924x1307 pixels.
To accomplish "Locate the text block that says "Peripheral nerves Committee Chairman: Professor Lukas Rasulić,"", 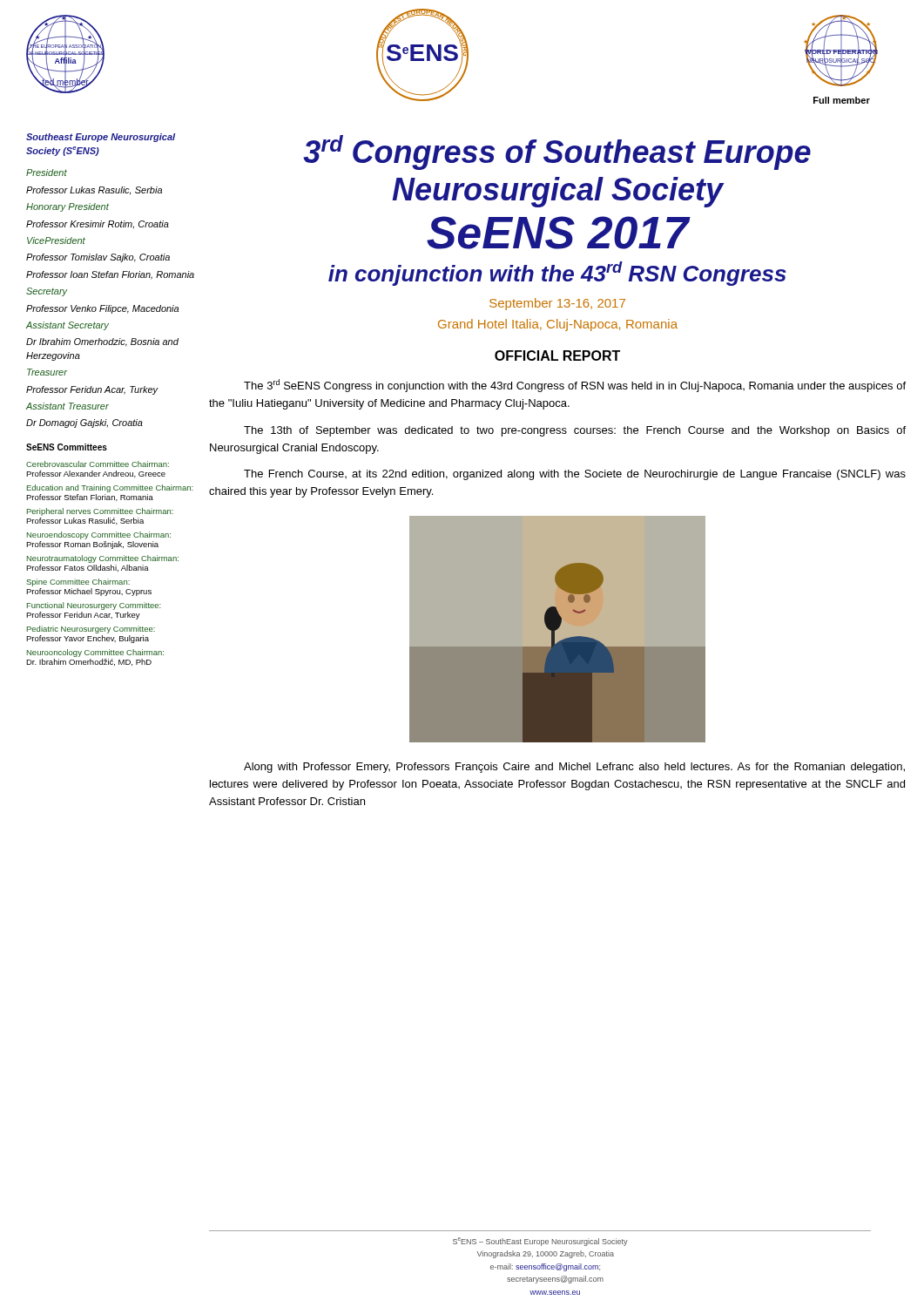I will click(100, 516).
